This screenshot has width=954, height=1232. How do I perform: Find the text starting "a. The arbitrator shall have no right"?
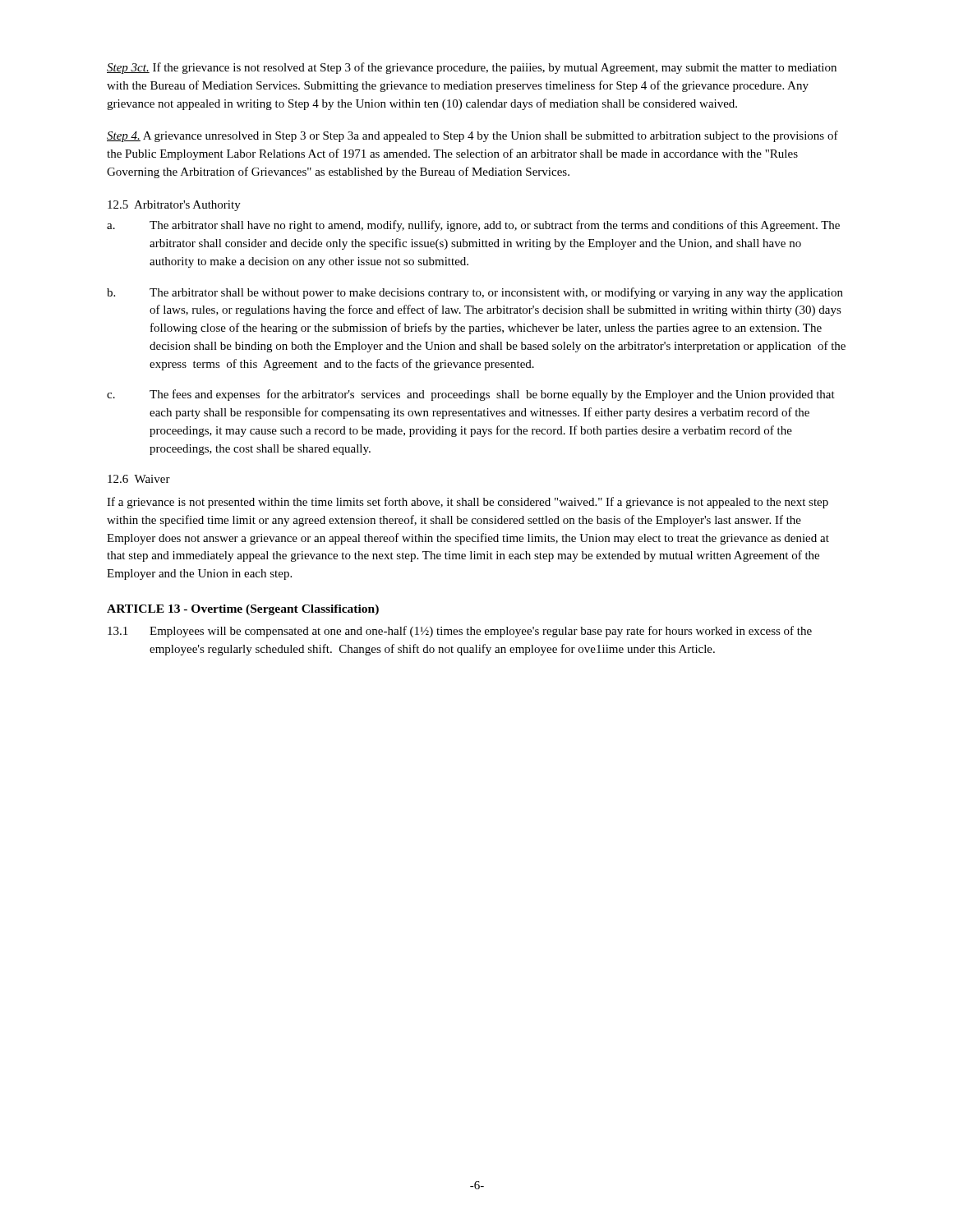tap(477, 244)
